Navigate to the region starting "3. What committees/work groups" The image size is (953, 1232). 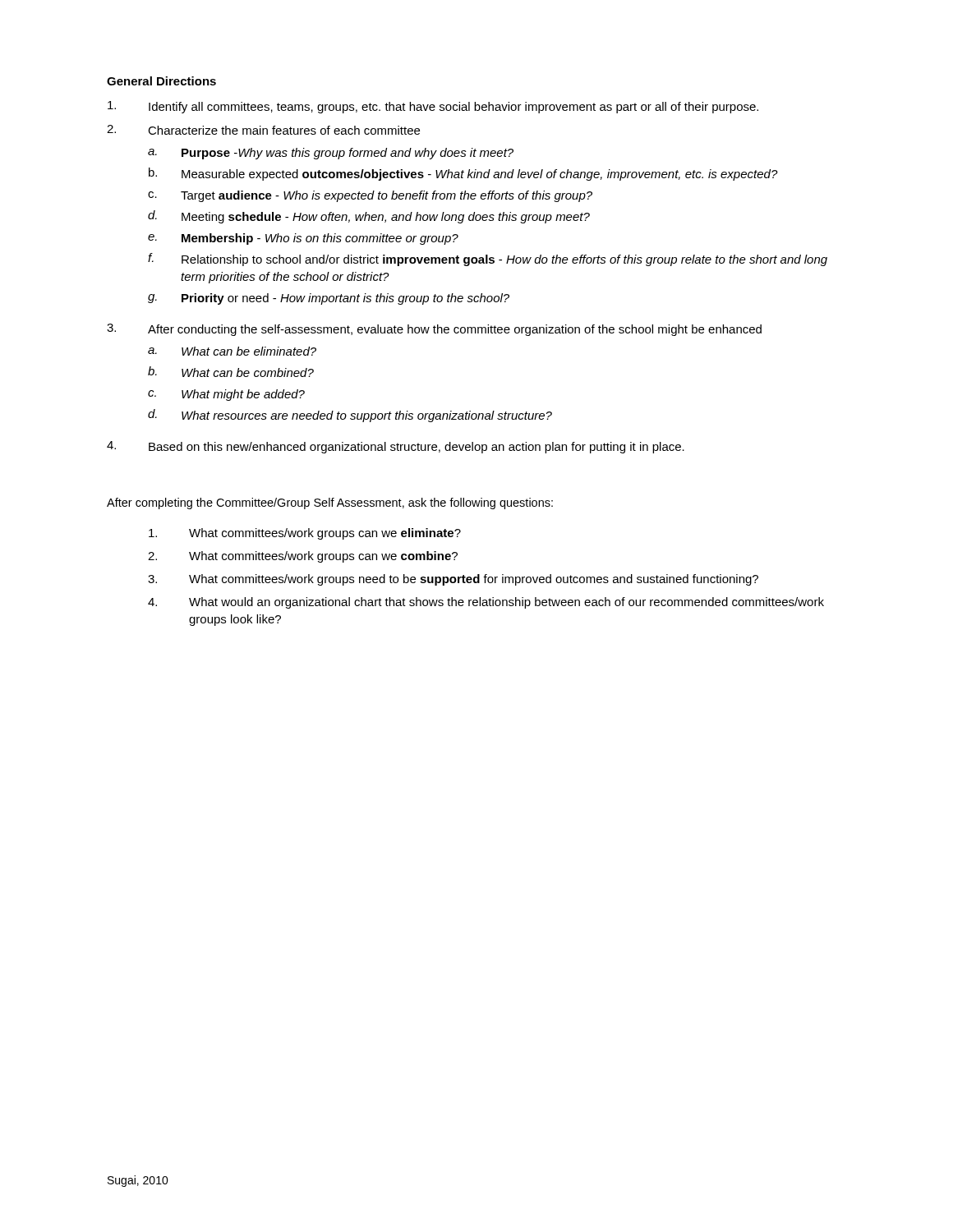pyautogui.click(x=497, y=579)
